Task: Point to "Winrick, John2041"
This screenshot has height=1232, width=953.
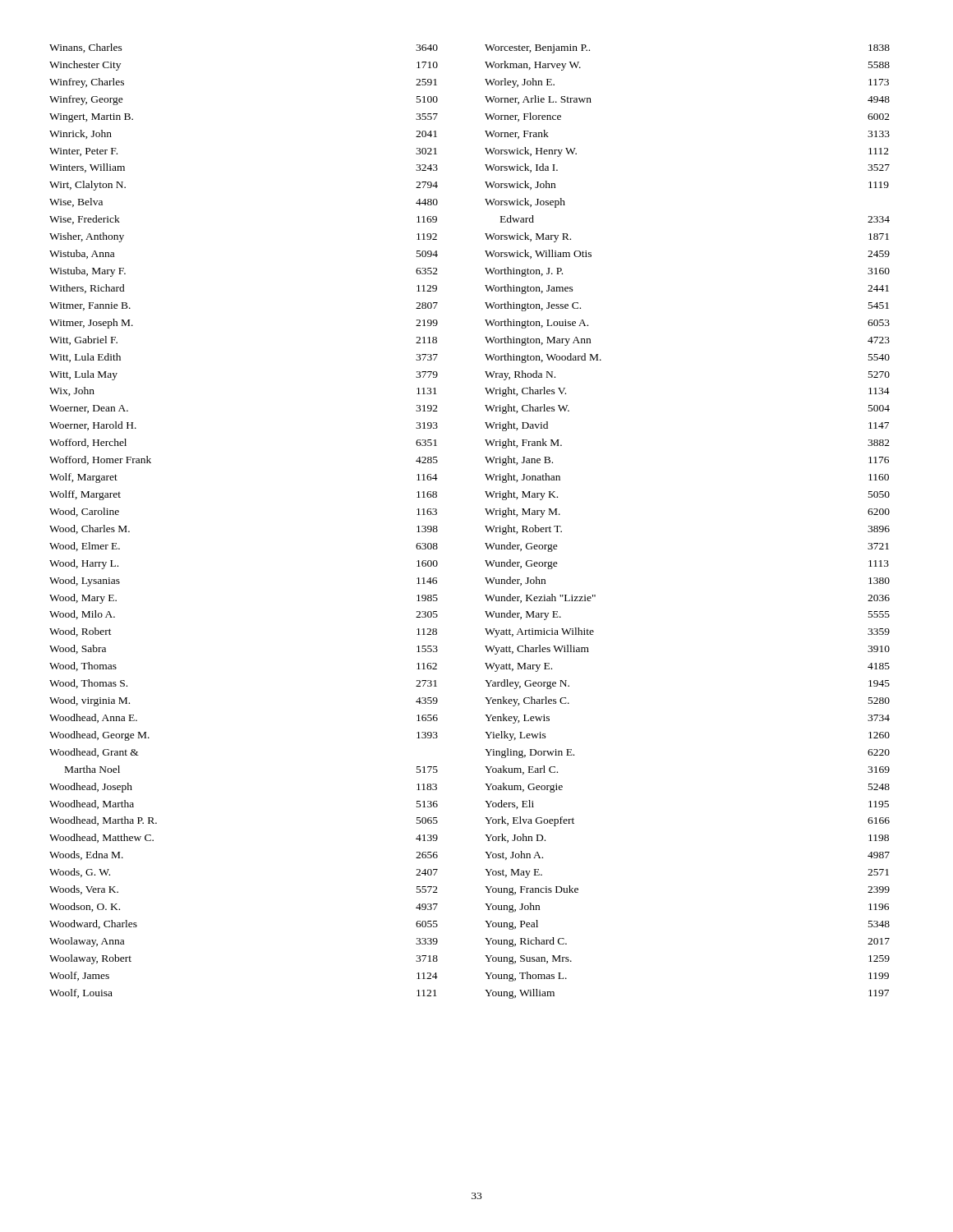Action: pos(79,133)
